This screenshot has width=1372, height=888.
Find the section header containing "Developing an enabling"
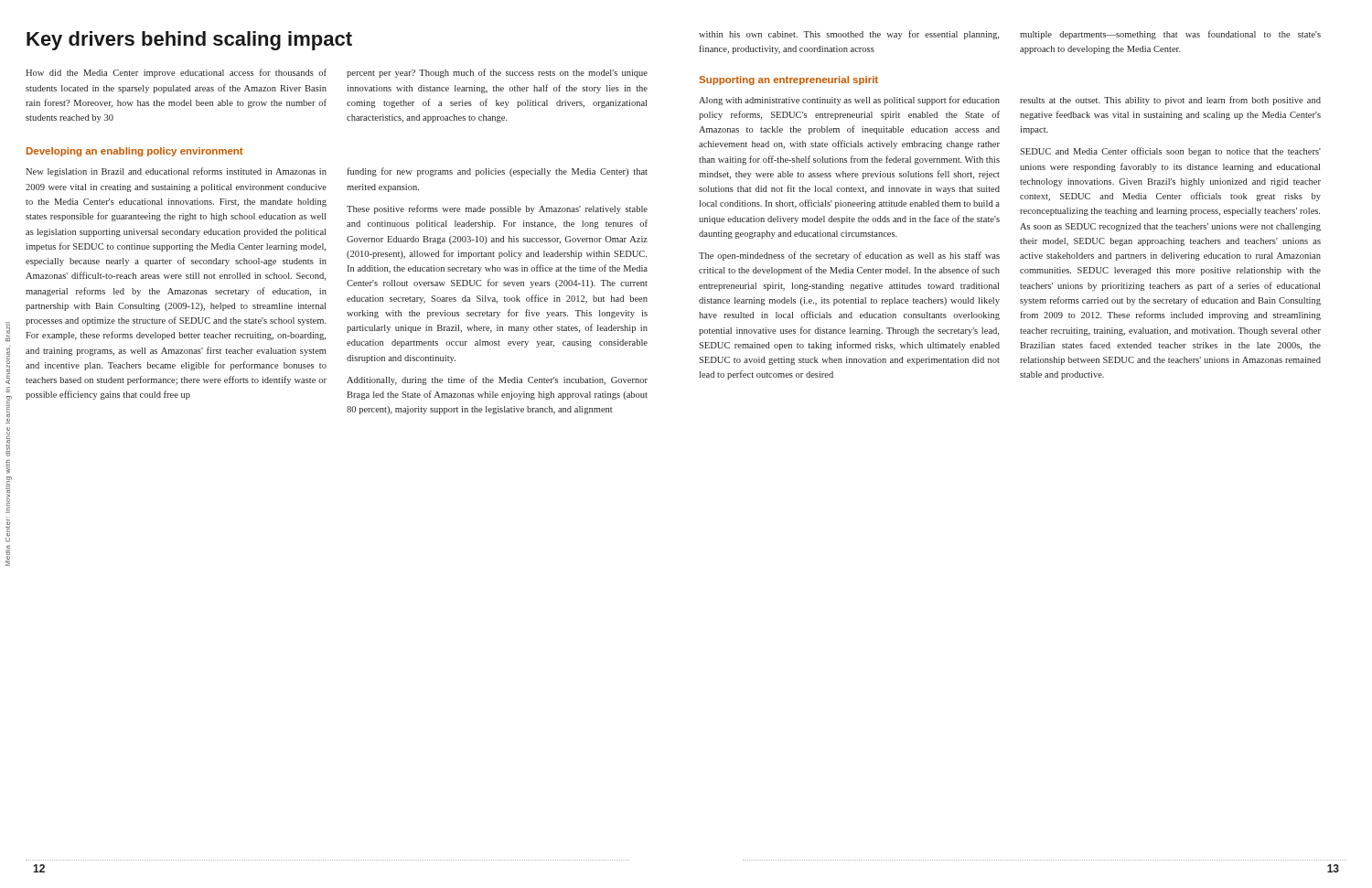(134, 151)
